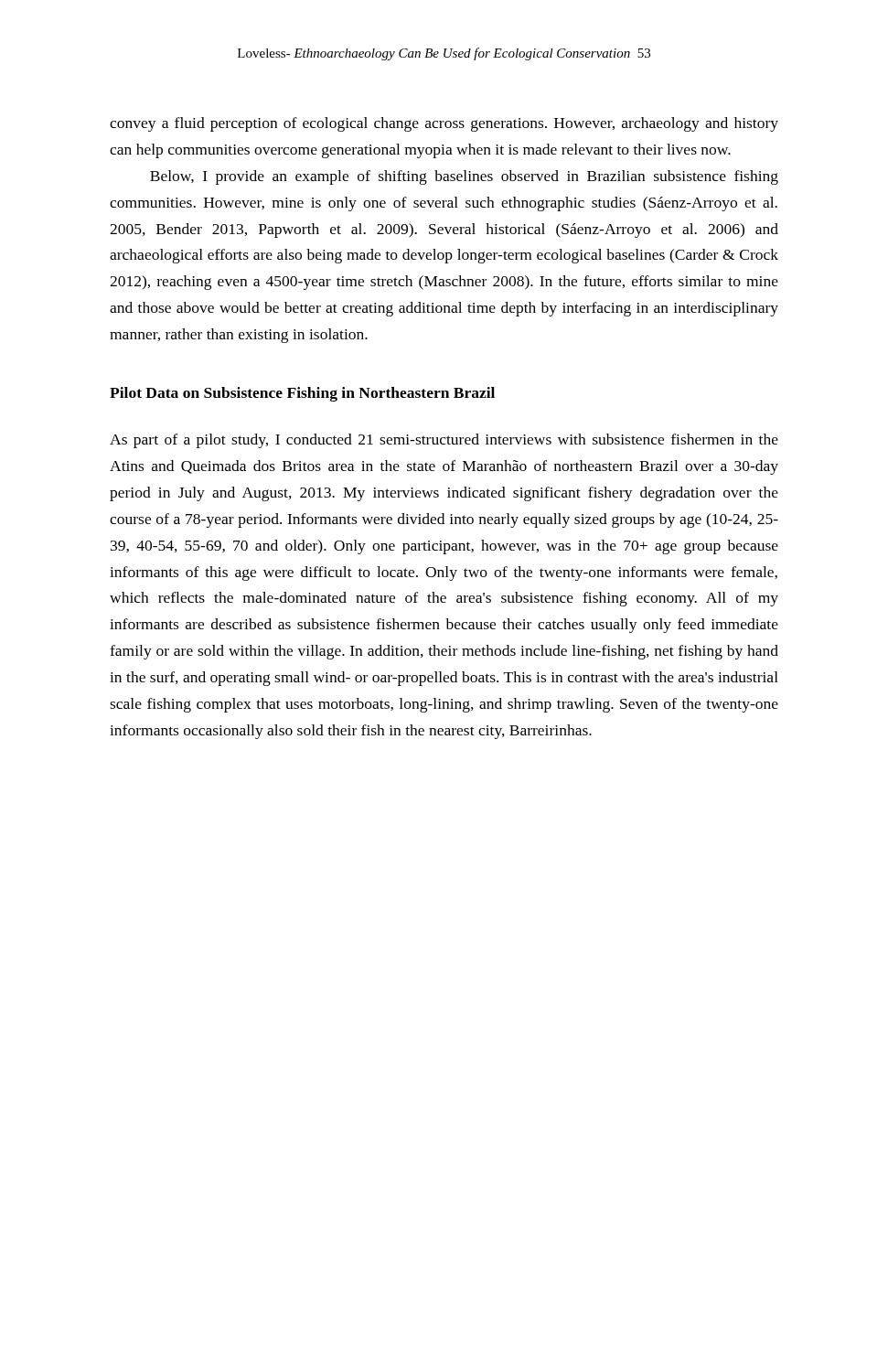888x1372 pixels.
Task: Locate the passage starting "convey a fluid perception of ecological change across"
Action: point(444,229)
